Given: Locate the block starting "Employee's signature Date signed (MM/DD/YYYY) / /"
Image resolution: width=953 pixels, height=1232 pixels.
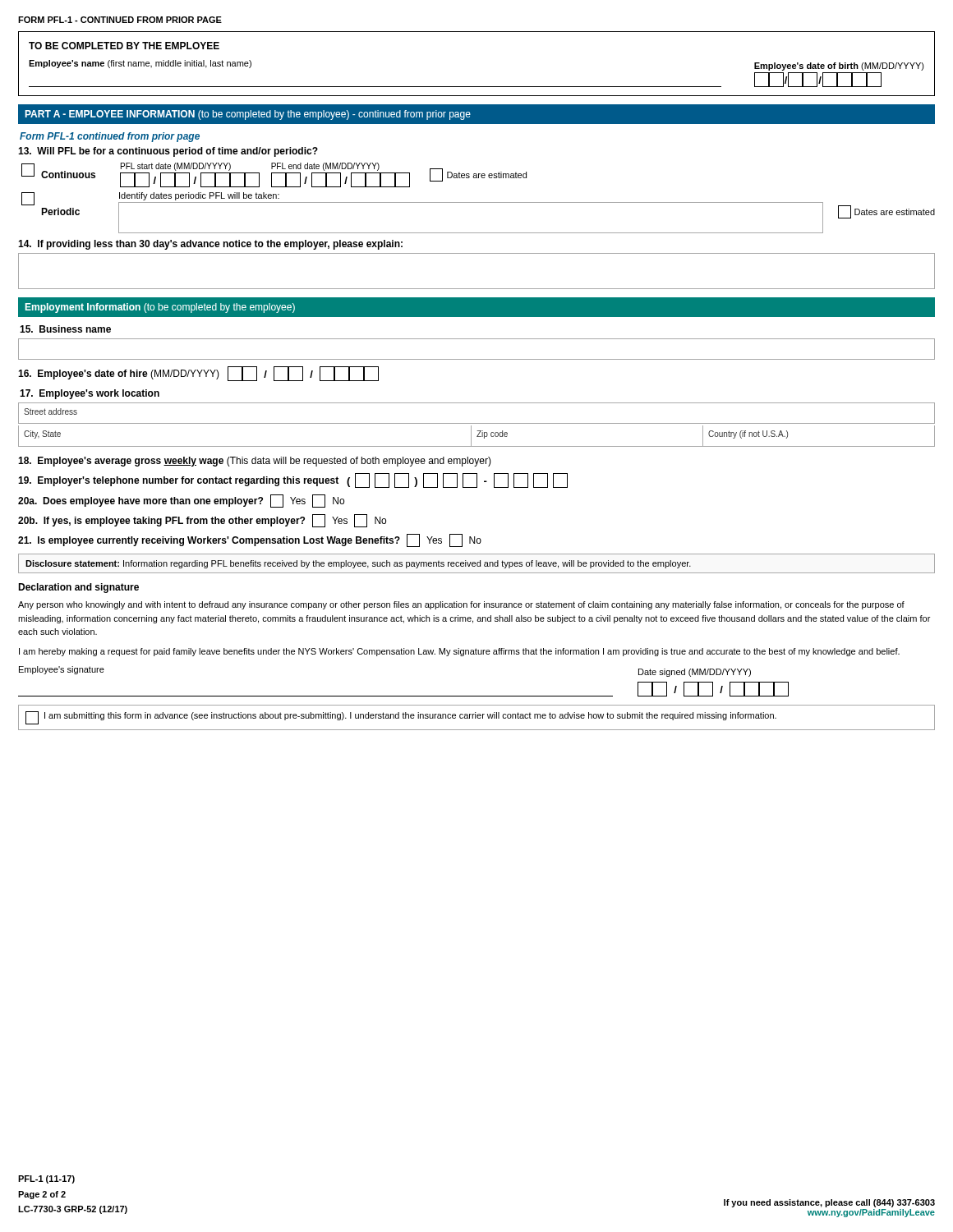Looking at the screenshot, I should point(70,671).
